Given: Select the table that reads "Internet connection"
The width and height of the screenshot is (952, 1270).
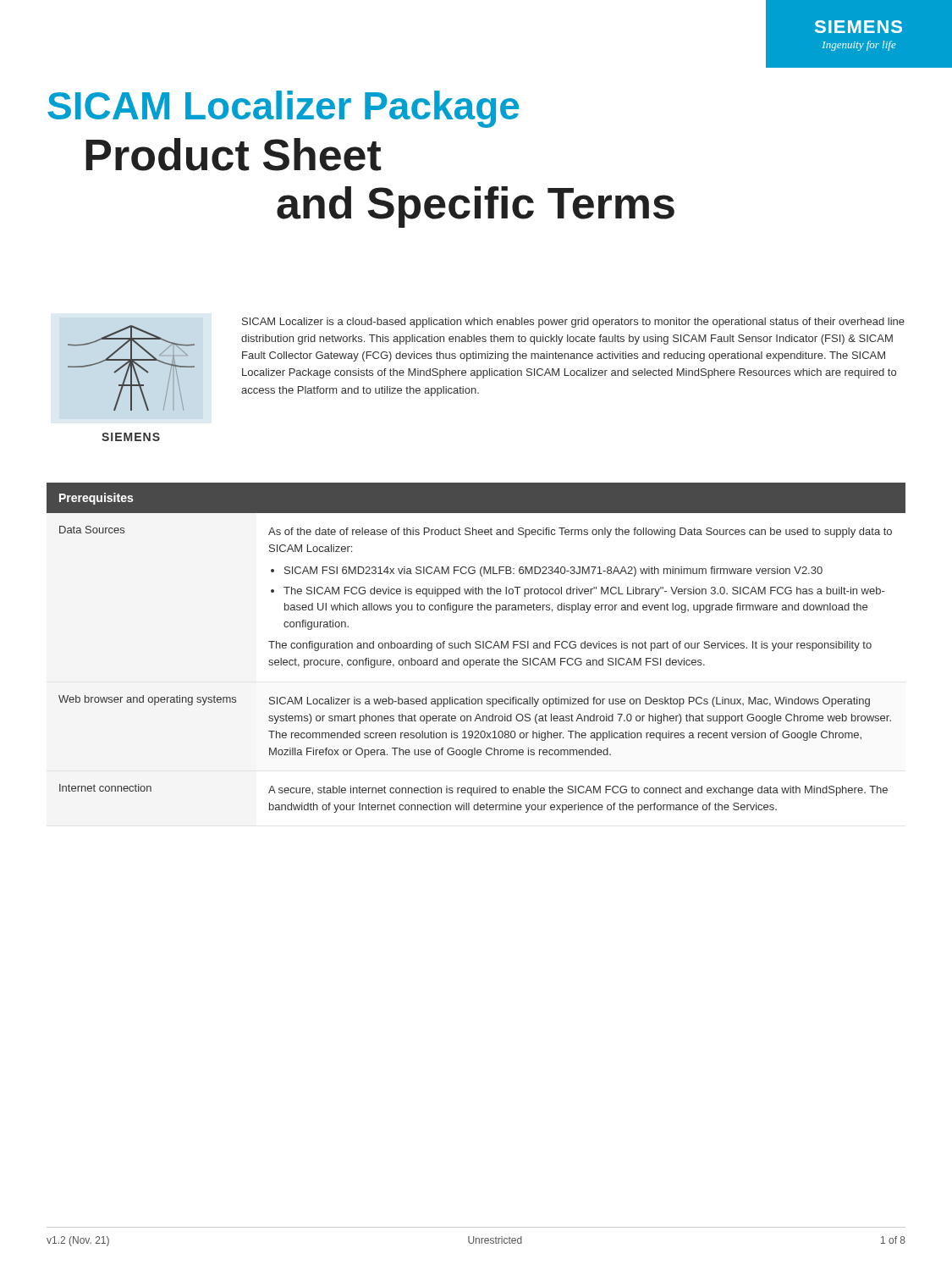Looking at the screenshot, I should point(476,655).
